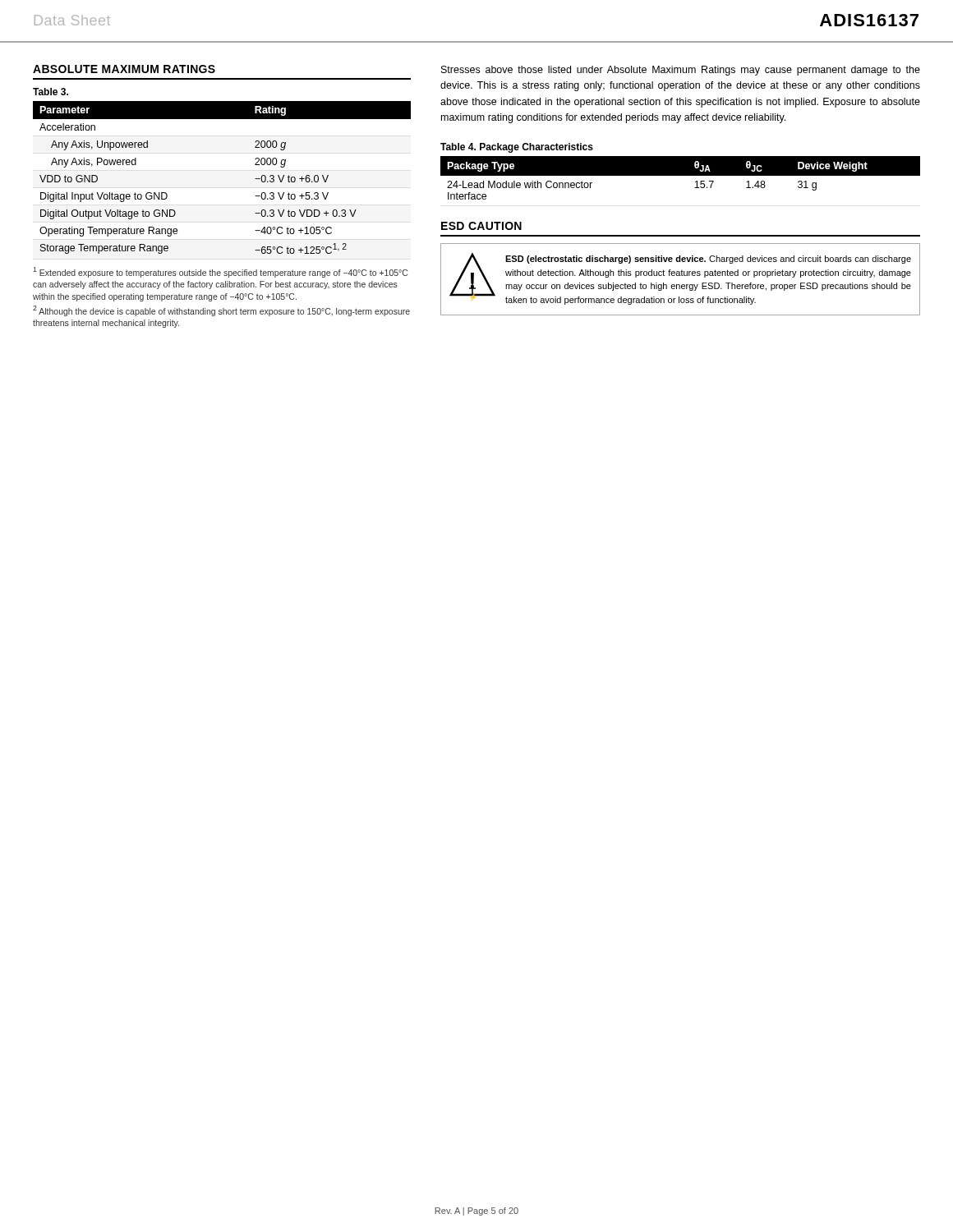The height and width of the screenshot is (1232, 953).
Task: Click on the text starting "ABSOLUTE MAXIMUM RATINGS"
Action: [x=124, y=69]
